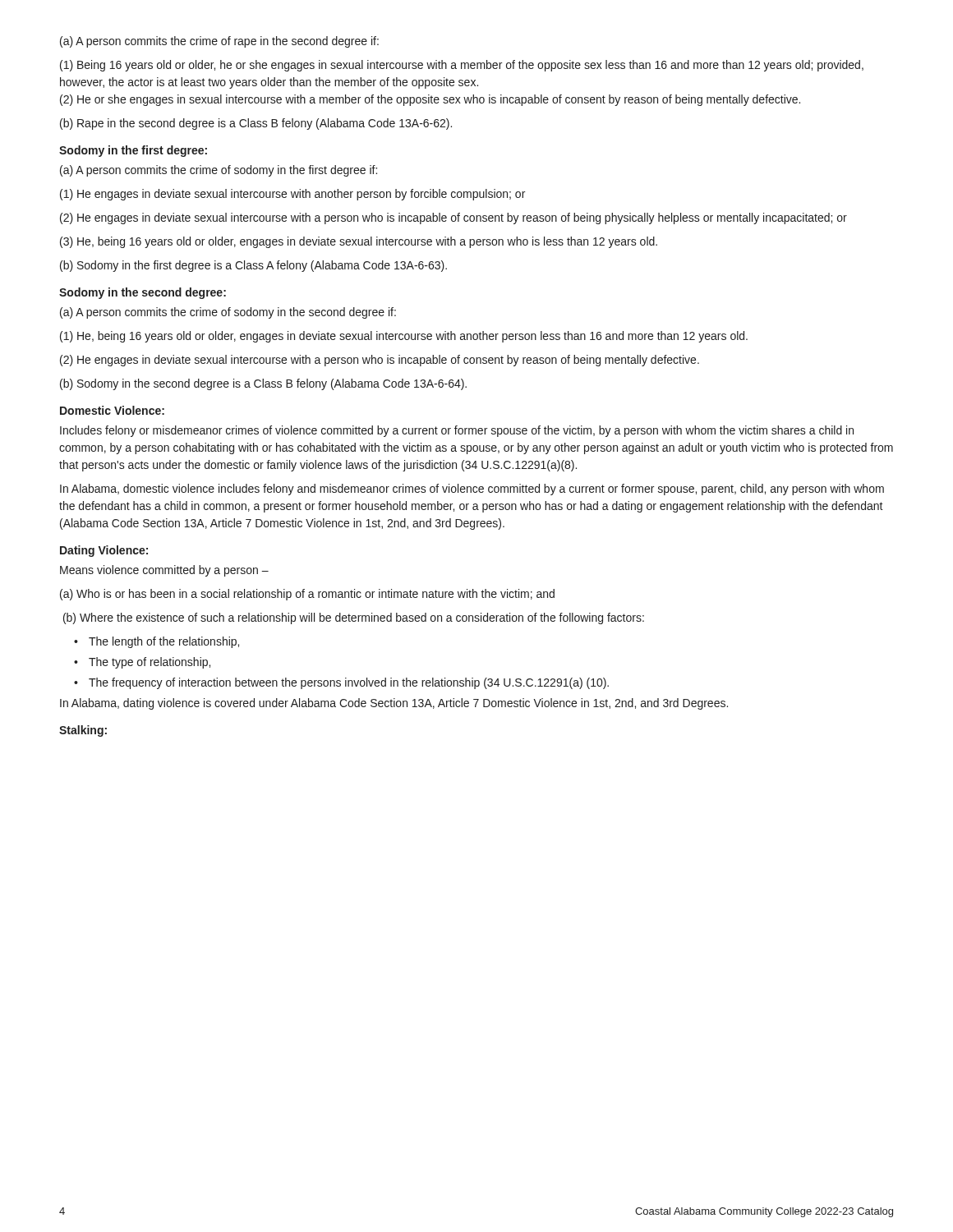Find the list item that says "• The type of relationship,"
The image size is (953, 1232).
pos(143,662)
